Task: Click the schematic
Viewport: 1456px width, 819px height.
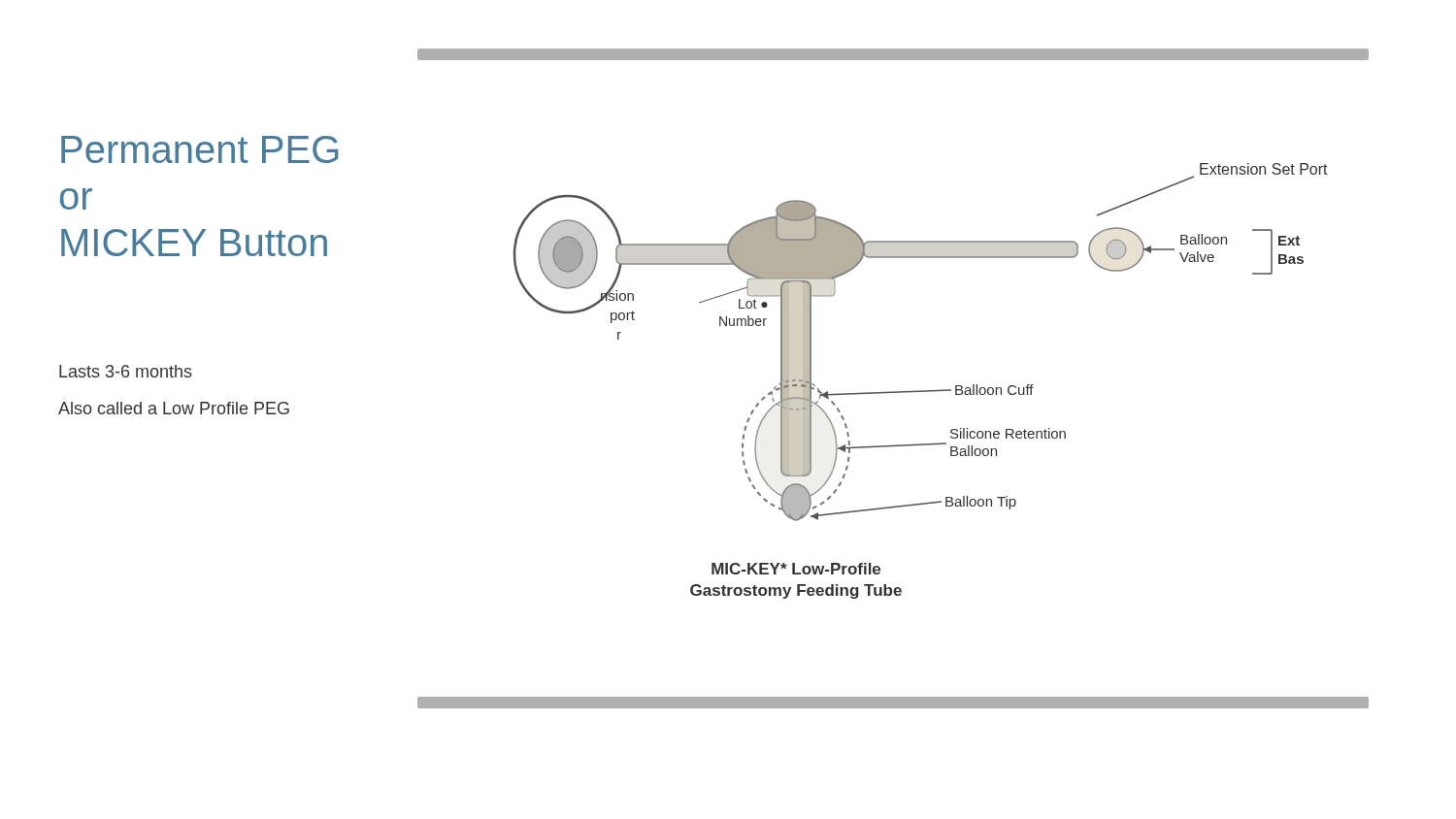Action: point(893,378)
